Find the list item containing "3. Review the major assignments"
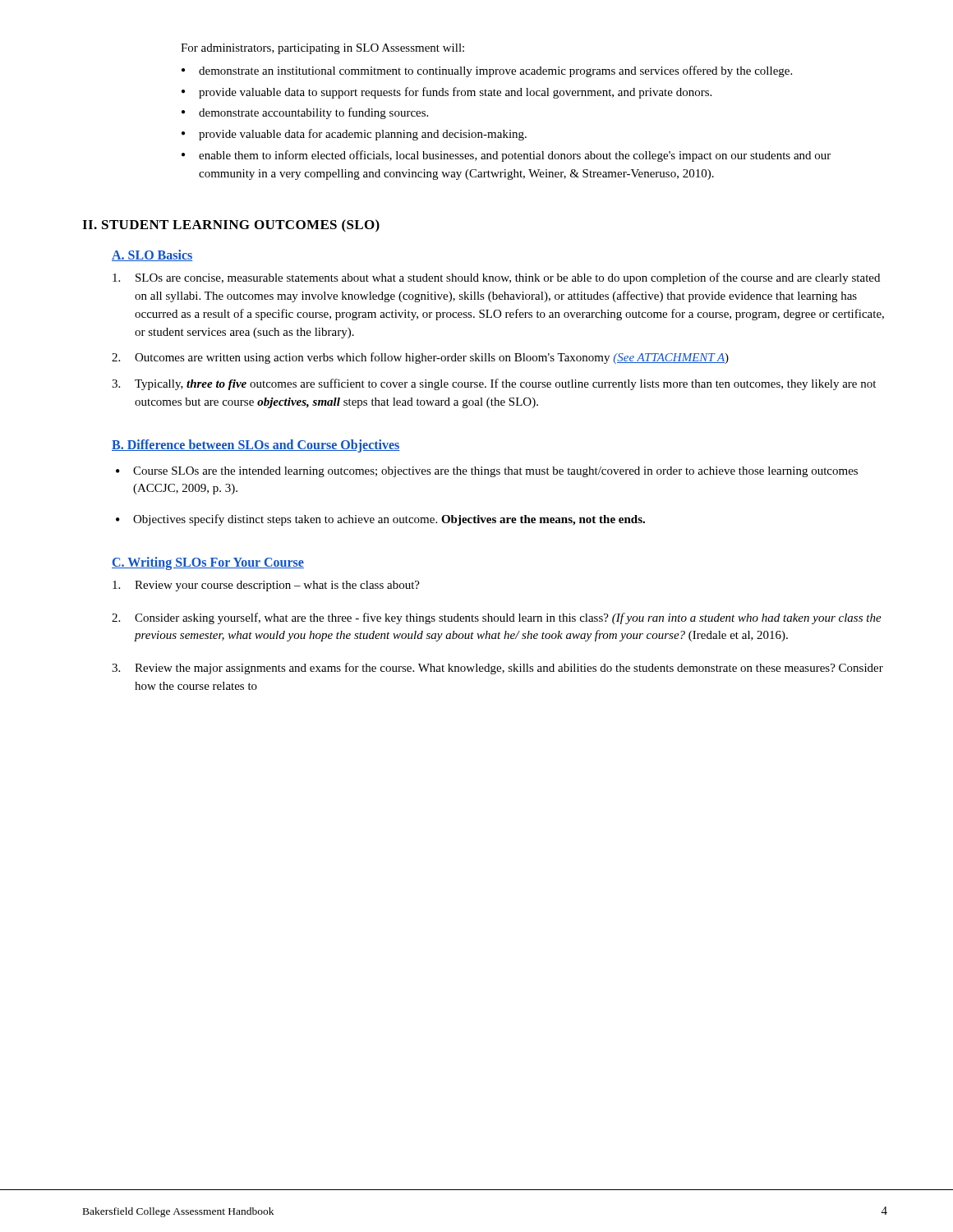This screenshot has height=1232, width=953. pyautogui.click(x=499, y=677)
